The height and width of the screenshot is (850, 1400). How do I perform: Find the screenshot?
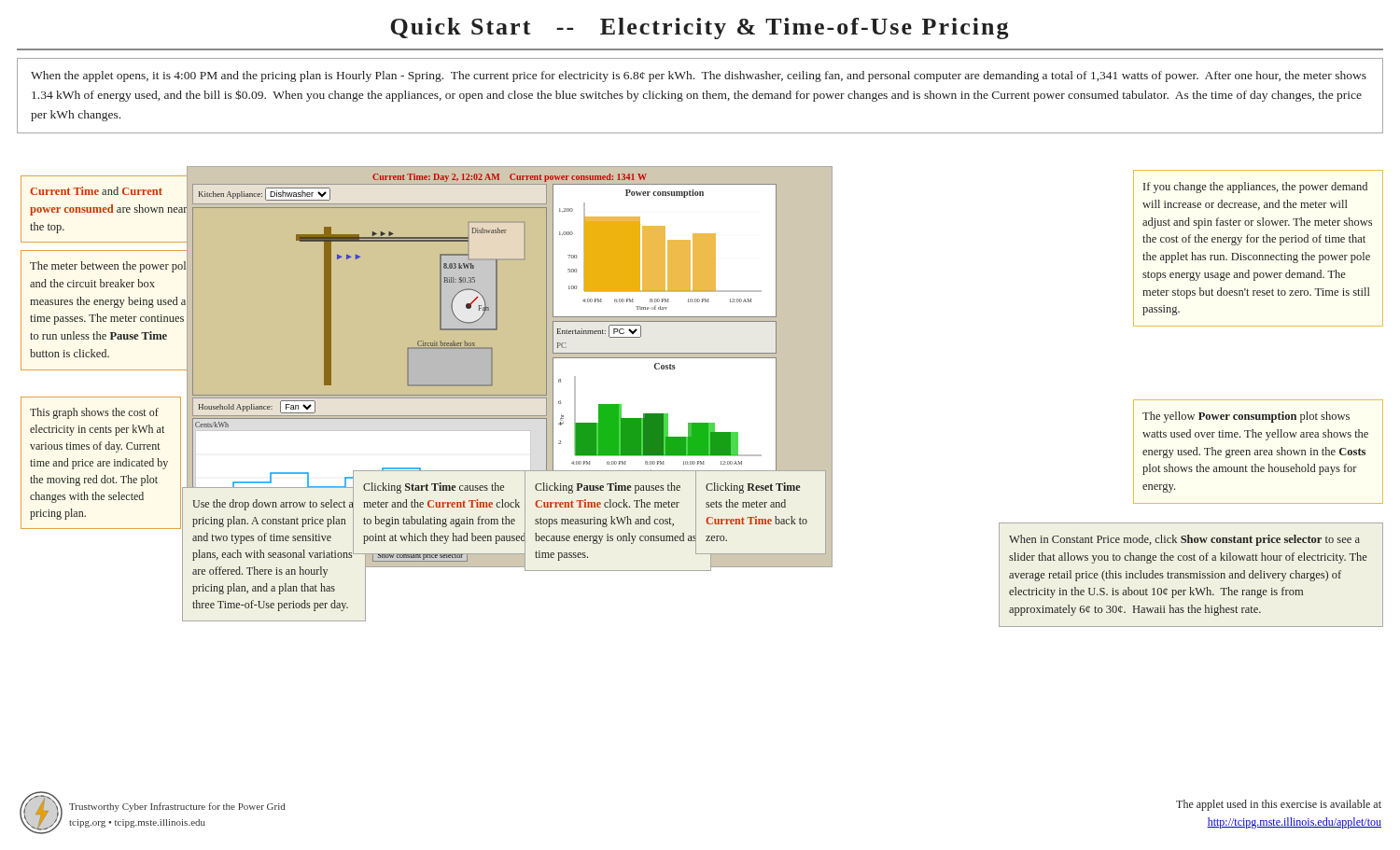click(x=510, y=367)
